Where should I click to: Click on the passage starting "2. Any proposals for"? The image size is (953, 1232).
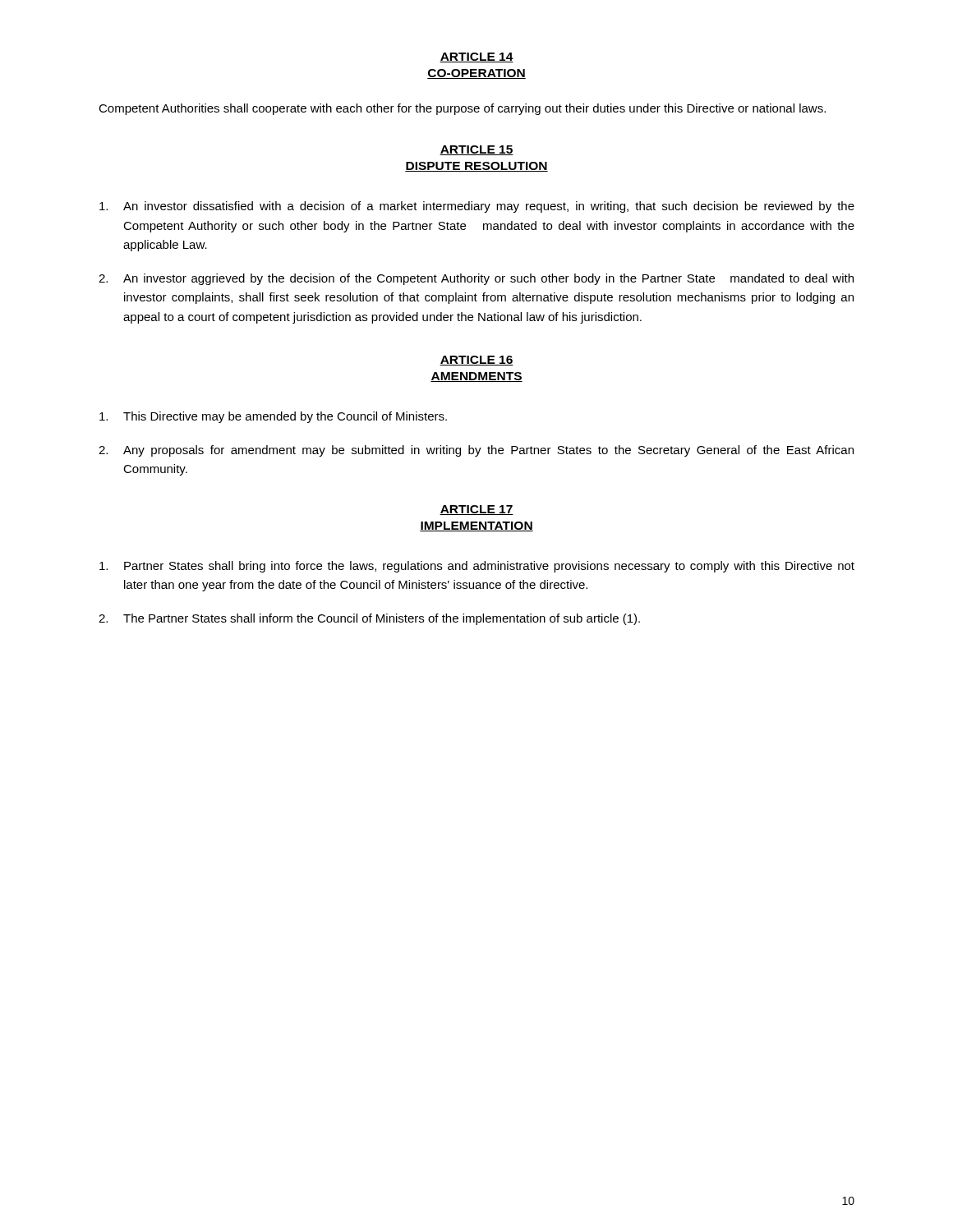(476, 459)
